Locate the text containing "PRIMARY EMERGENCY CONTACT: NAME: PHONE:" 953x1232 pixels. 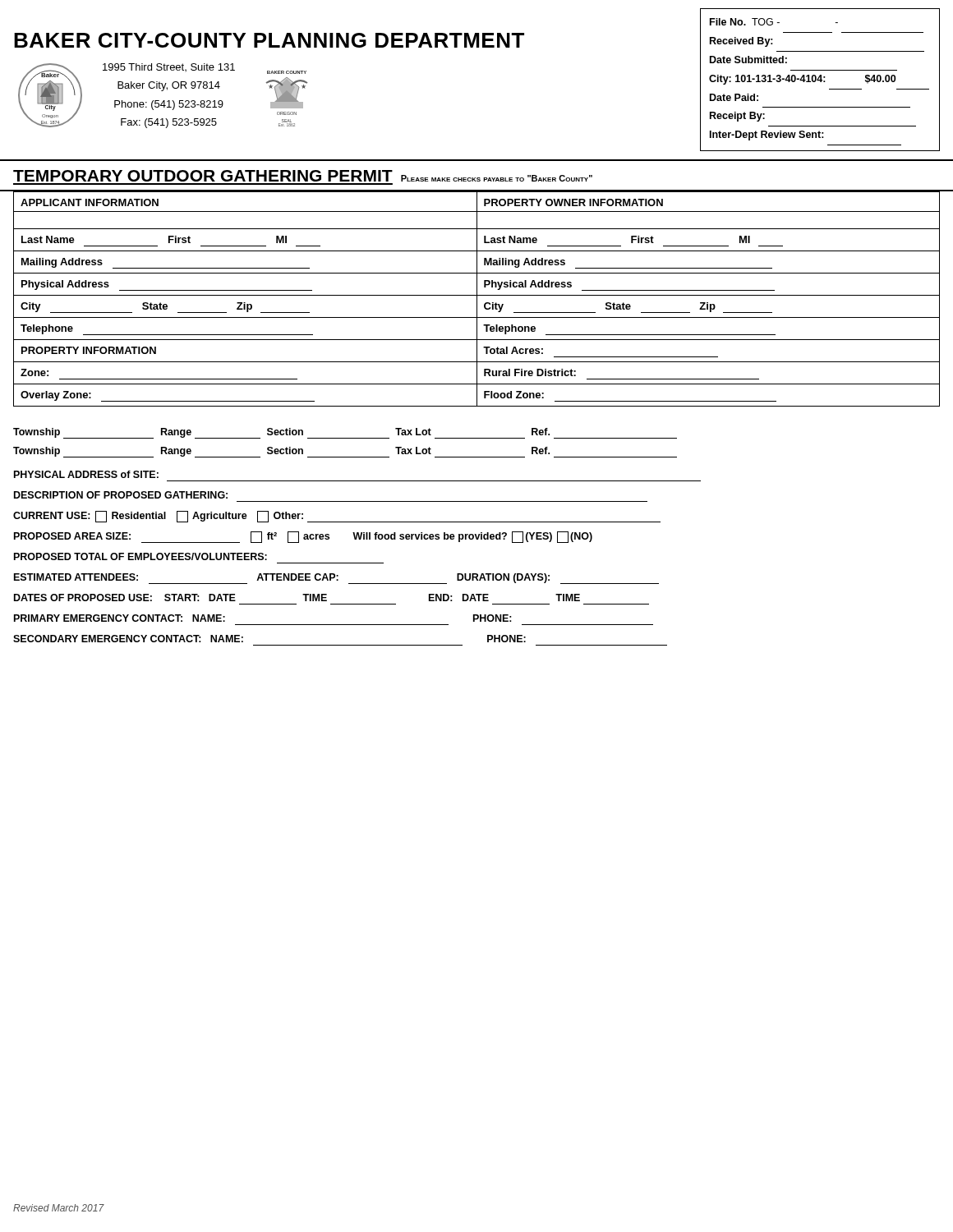pyautogui.click(x=333, y=619)
